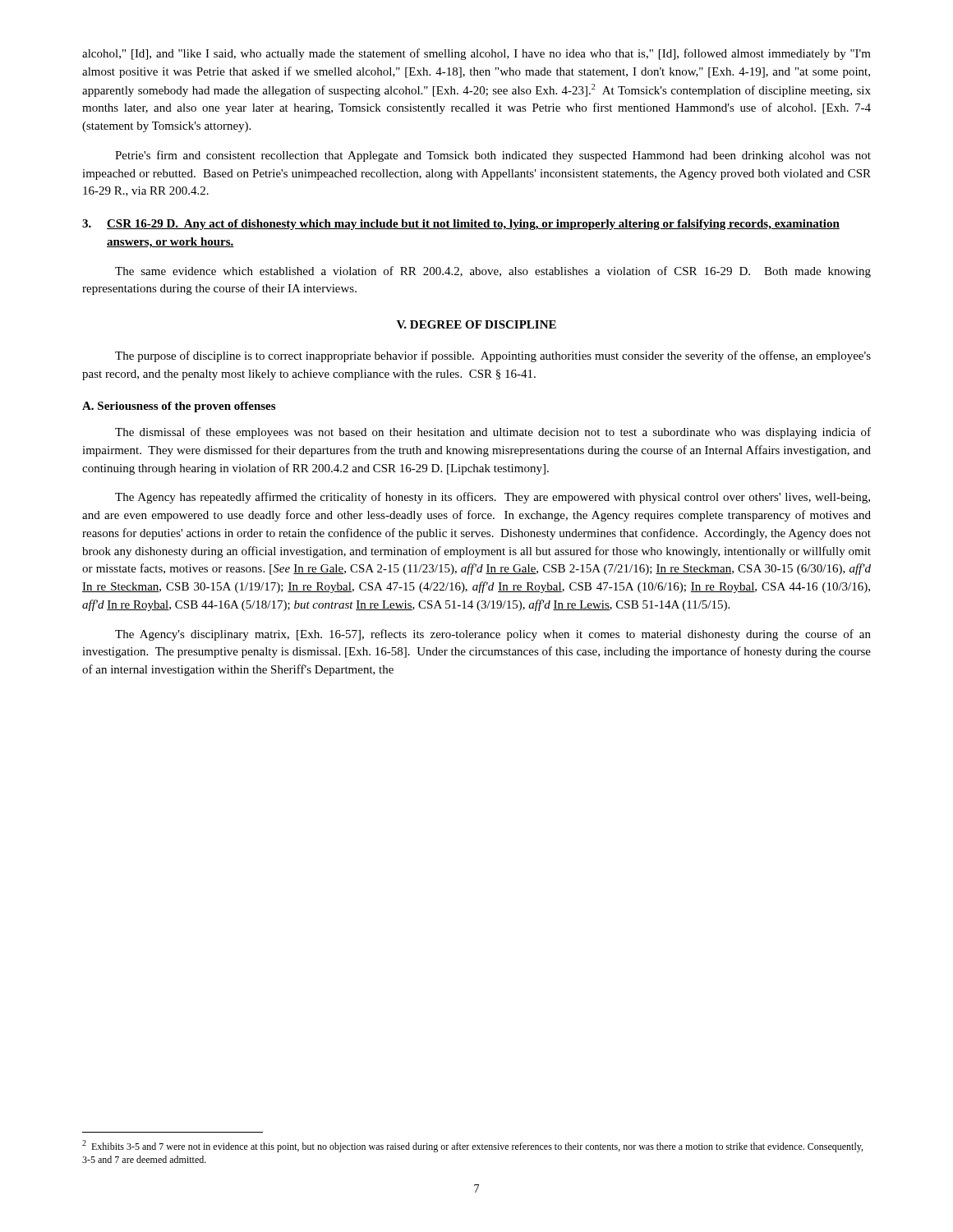The height and width of the screenshot is (1232, 953).
Task: Click where it says "V. DEGREE OF DISCIPLINE"
Action: point(476,324)
